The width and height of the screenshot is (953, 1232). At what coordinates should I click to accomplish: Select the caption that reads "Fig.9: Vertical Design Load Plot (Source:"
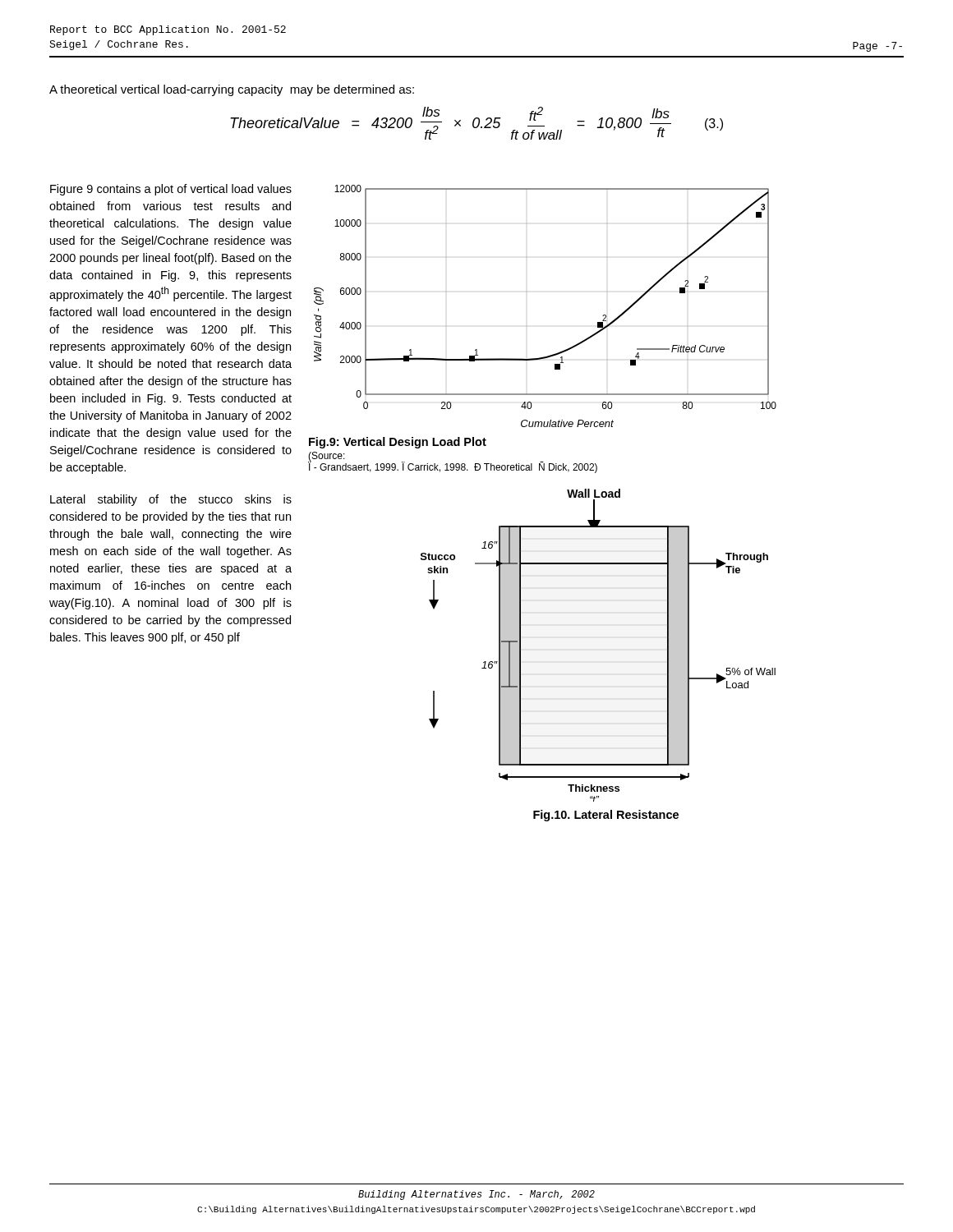398,443
